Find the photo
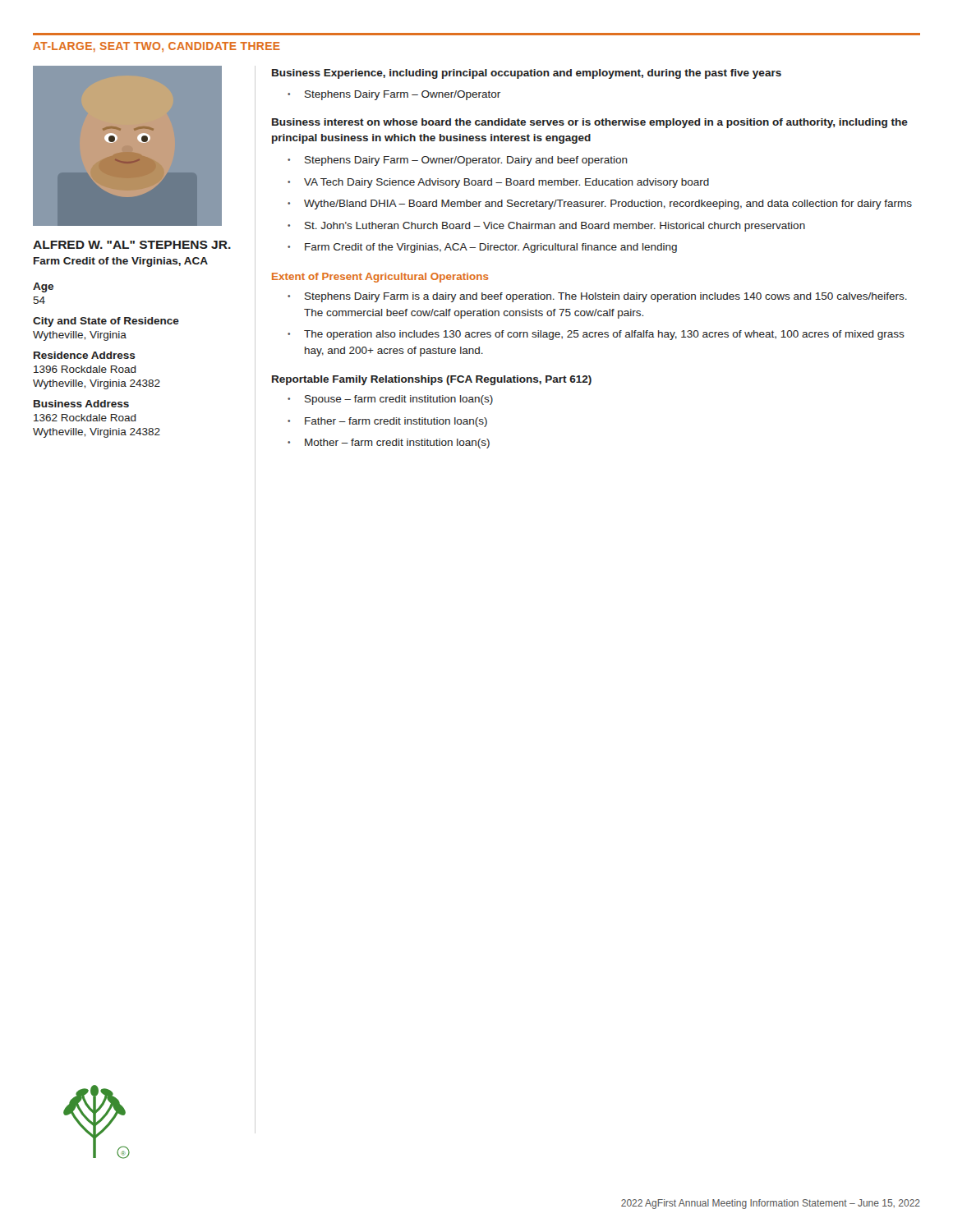Viewport: 953px width, 1232px height. coord(127,146)
